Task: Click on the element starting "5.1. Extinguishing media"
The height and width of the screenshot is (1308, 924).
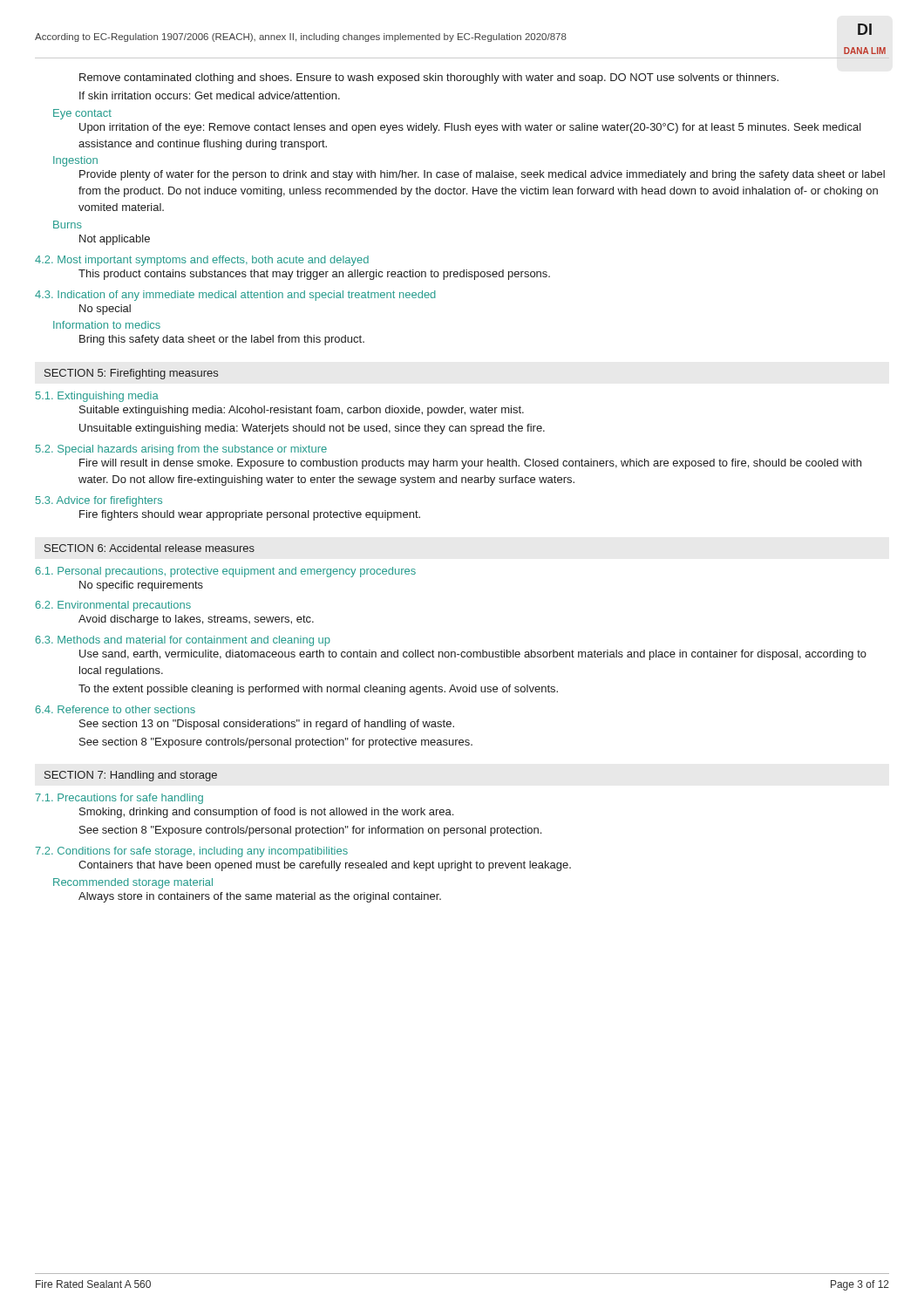Action: click(97, 396)
